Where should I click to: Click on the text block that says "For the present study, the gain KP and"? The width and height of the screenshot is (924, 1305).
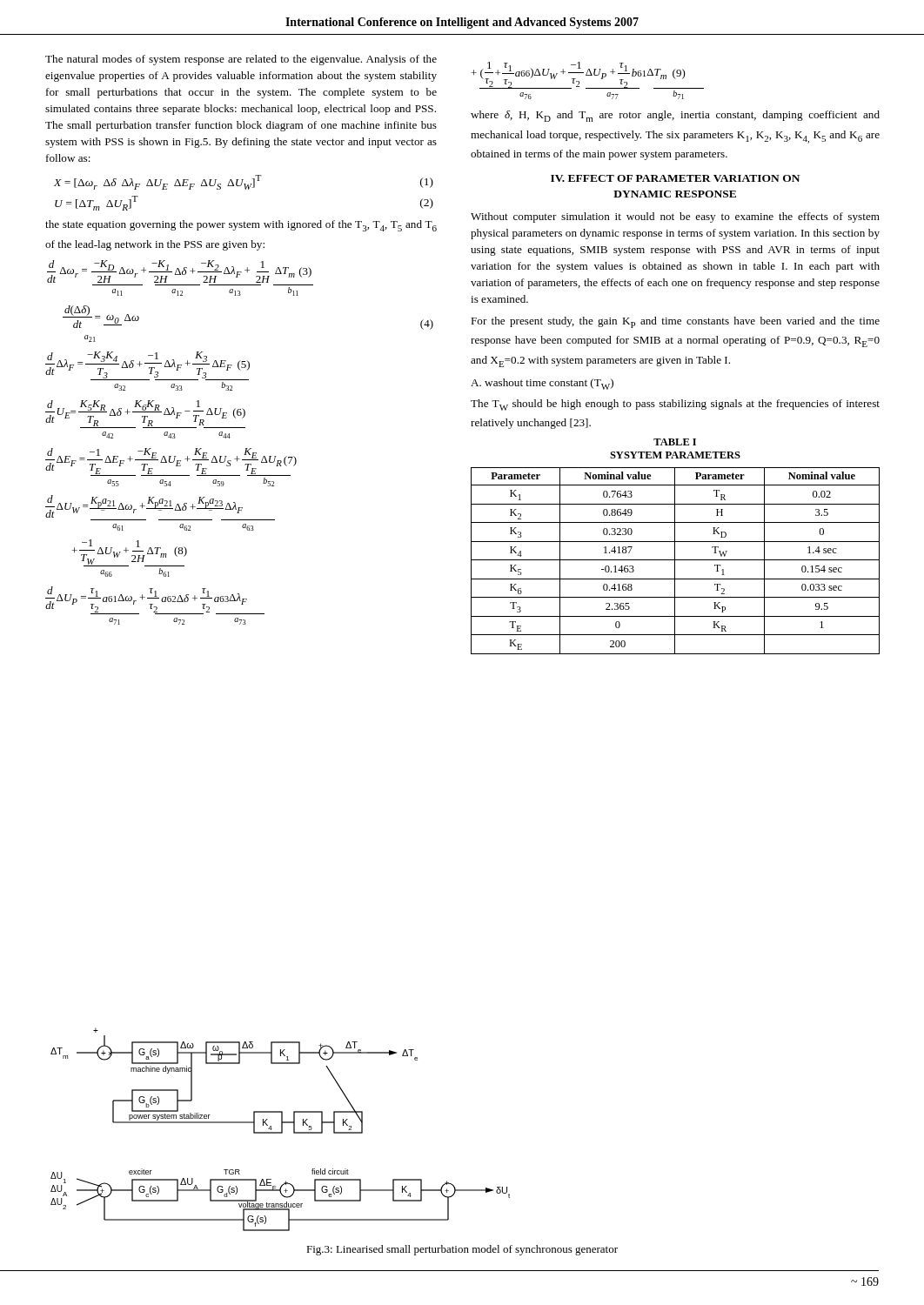coord(675,341)
